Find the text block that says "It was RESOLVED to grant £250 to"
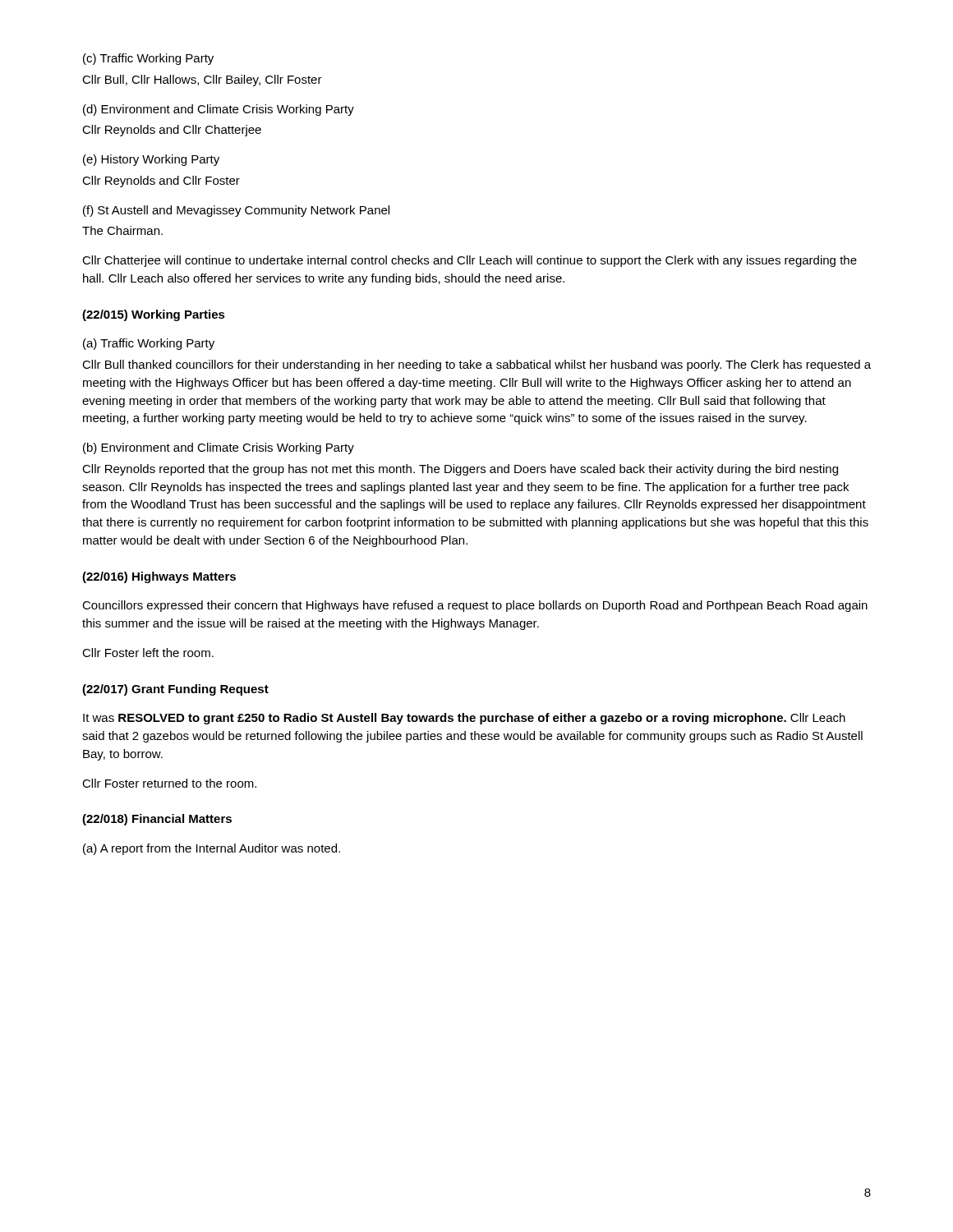The height and width of the screenshot is (1232, 953). coord(476,736)
